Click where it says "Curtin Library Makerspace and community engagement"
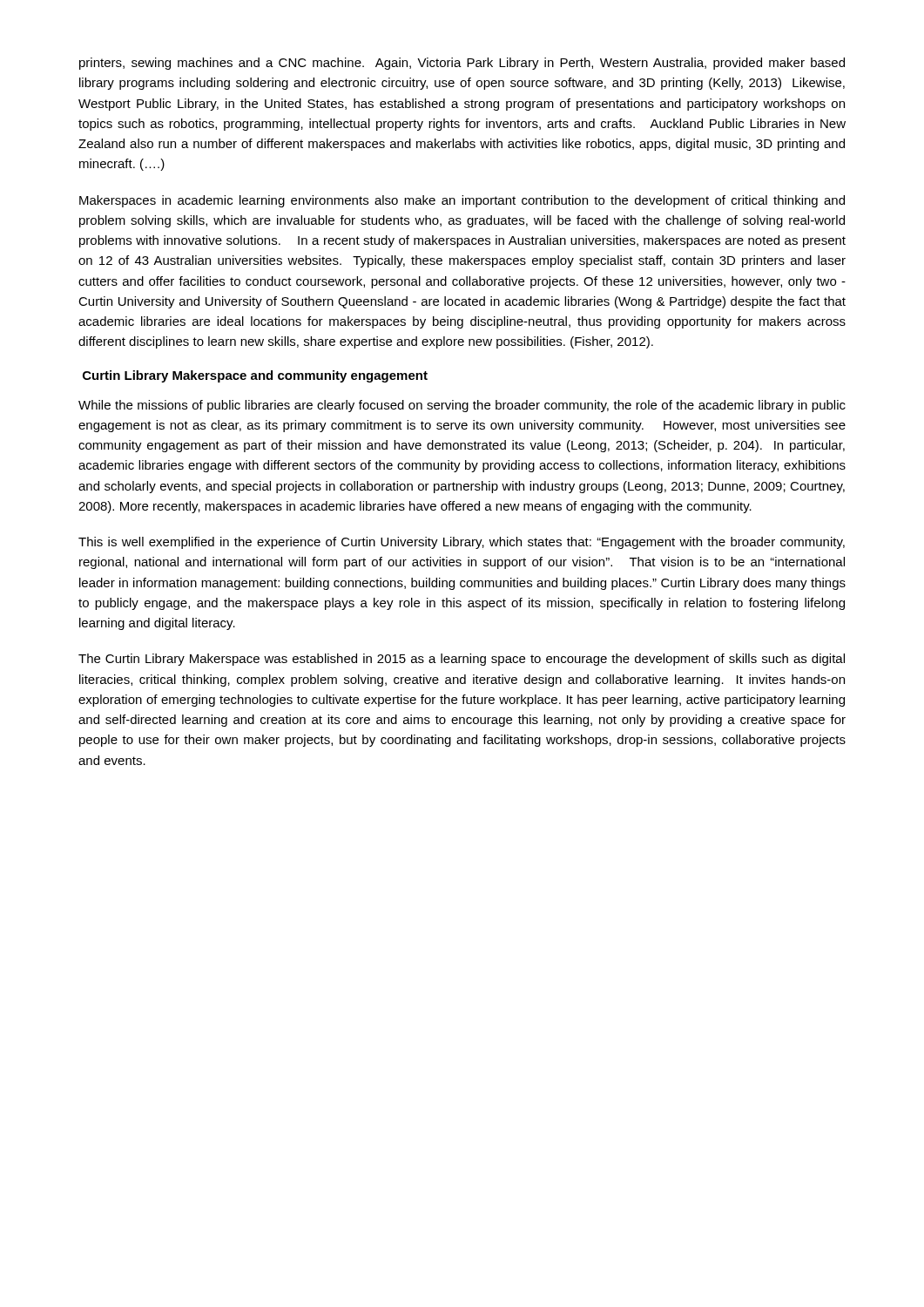This screenshot has height=1307, width=924. [253, 375]
